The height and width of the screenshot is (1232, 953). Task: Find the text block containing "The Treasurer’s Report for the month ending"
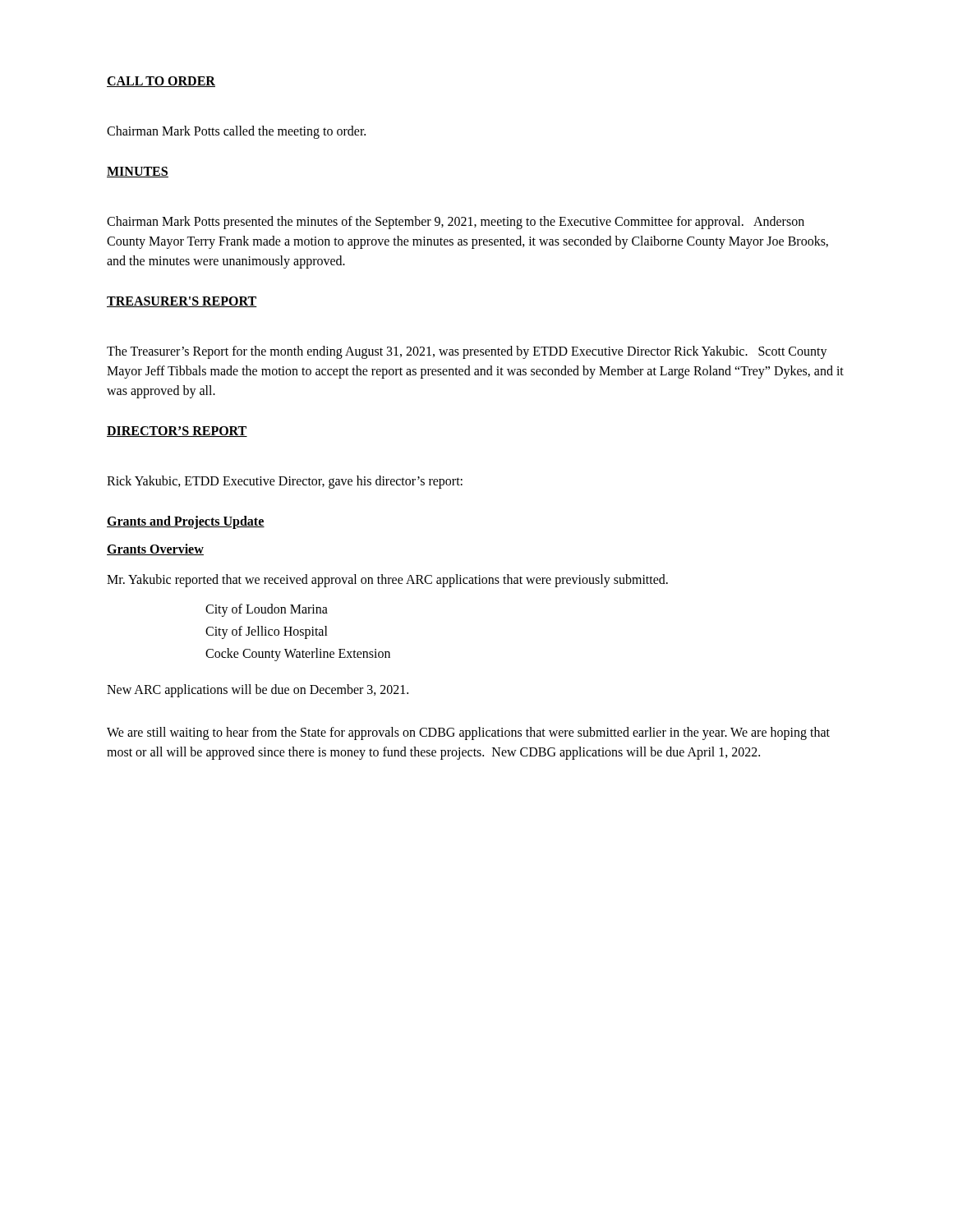click(x=475, y=371)
